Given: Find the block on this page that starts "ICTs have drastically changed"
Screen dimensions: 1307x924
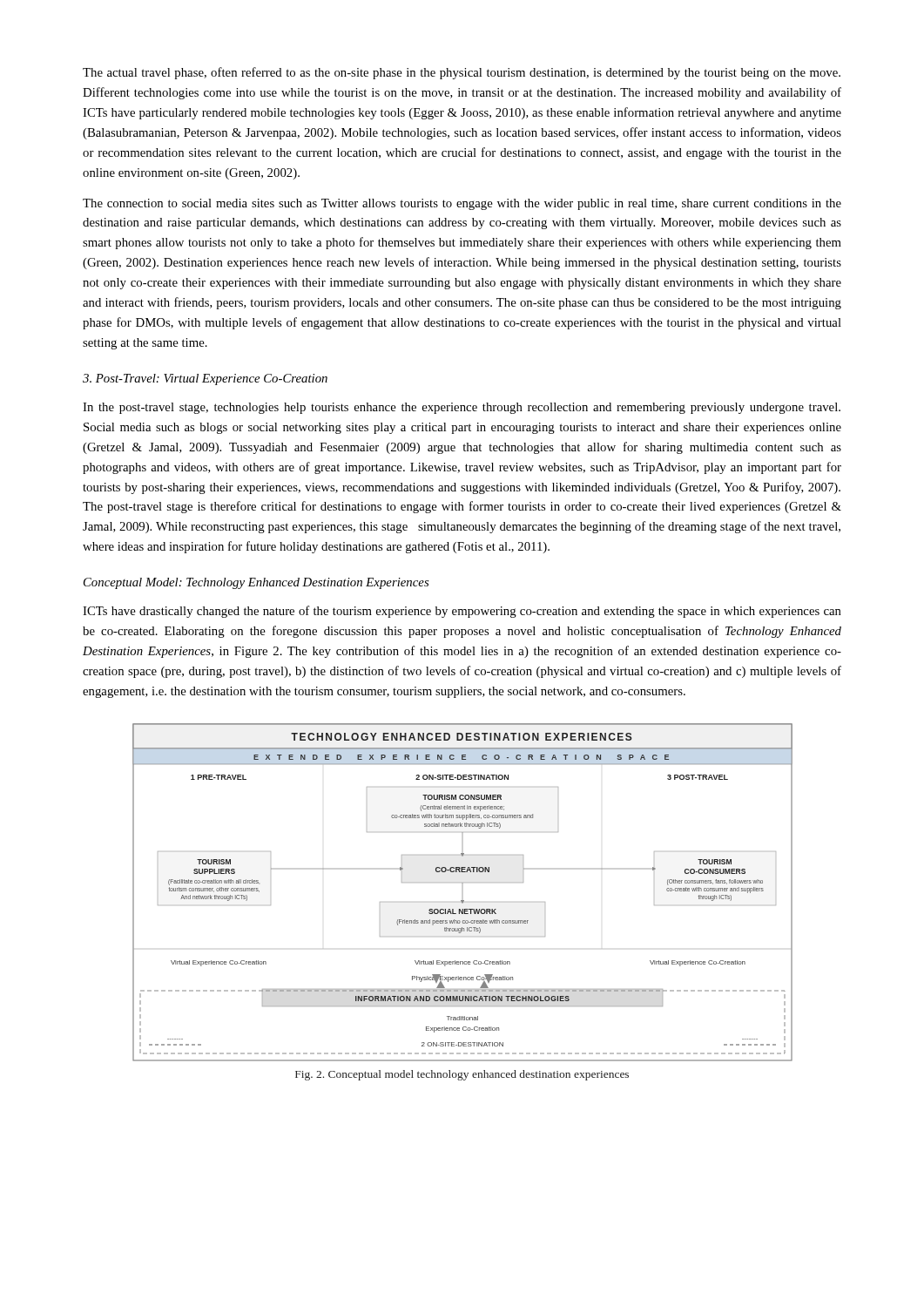Looking at the screenshot, I should tap(462, 651).
